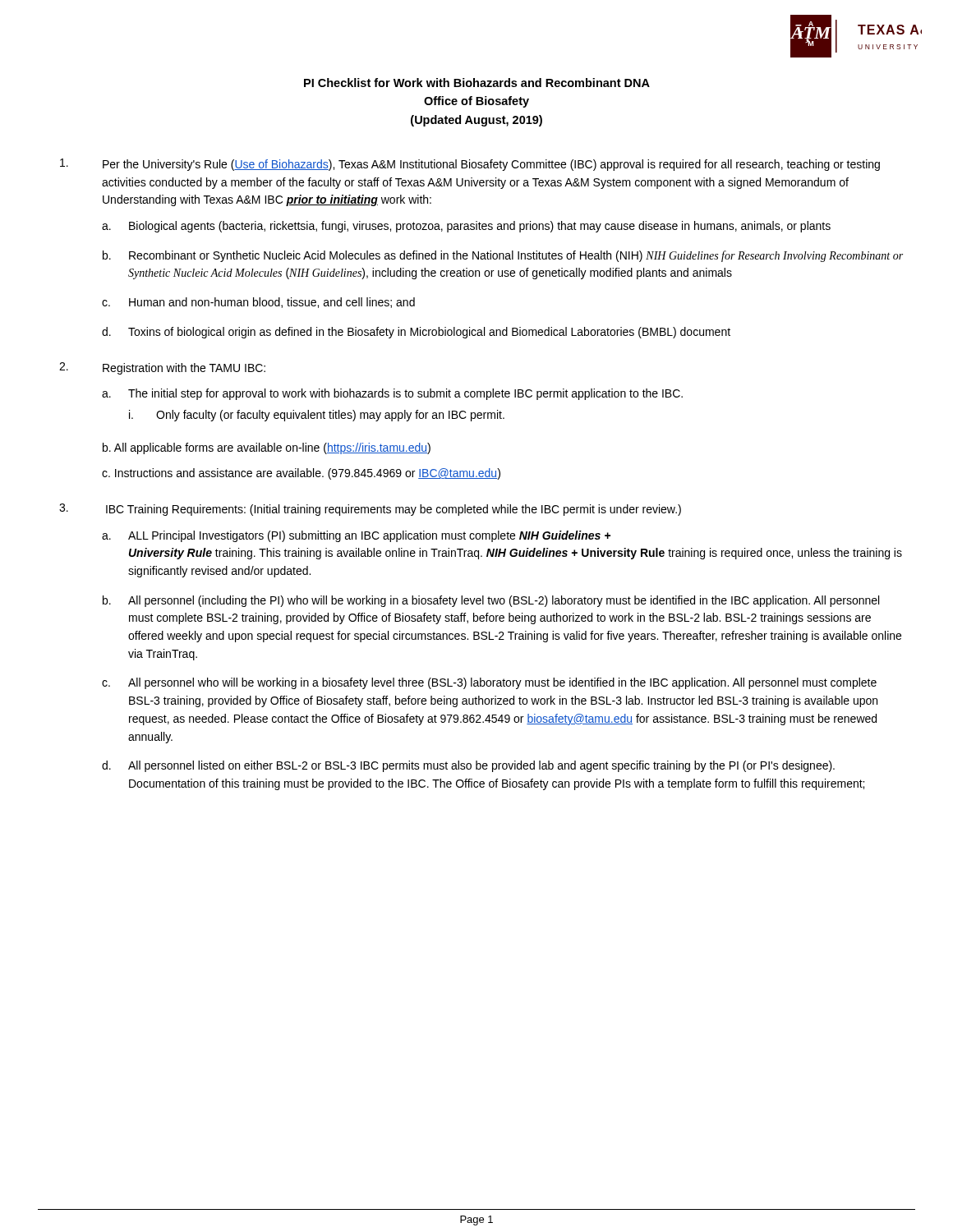Select the block starting "Per the University's Rule (Use"

coord(481,249)
